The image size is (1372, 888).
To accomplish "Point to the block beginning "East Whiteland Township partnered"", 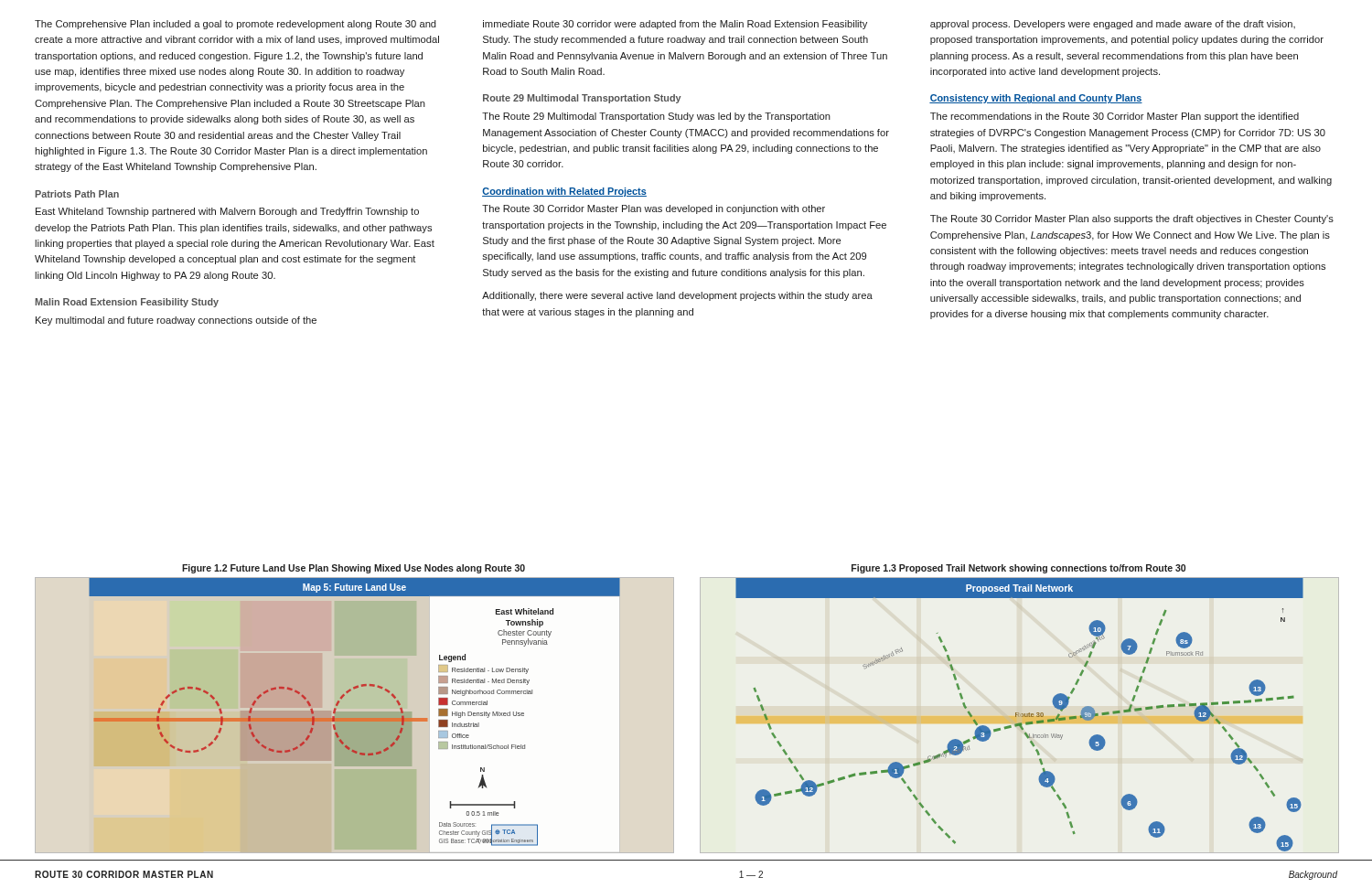I will coord(238,244).
